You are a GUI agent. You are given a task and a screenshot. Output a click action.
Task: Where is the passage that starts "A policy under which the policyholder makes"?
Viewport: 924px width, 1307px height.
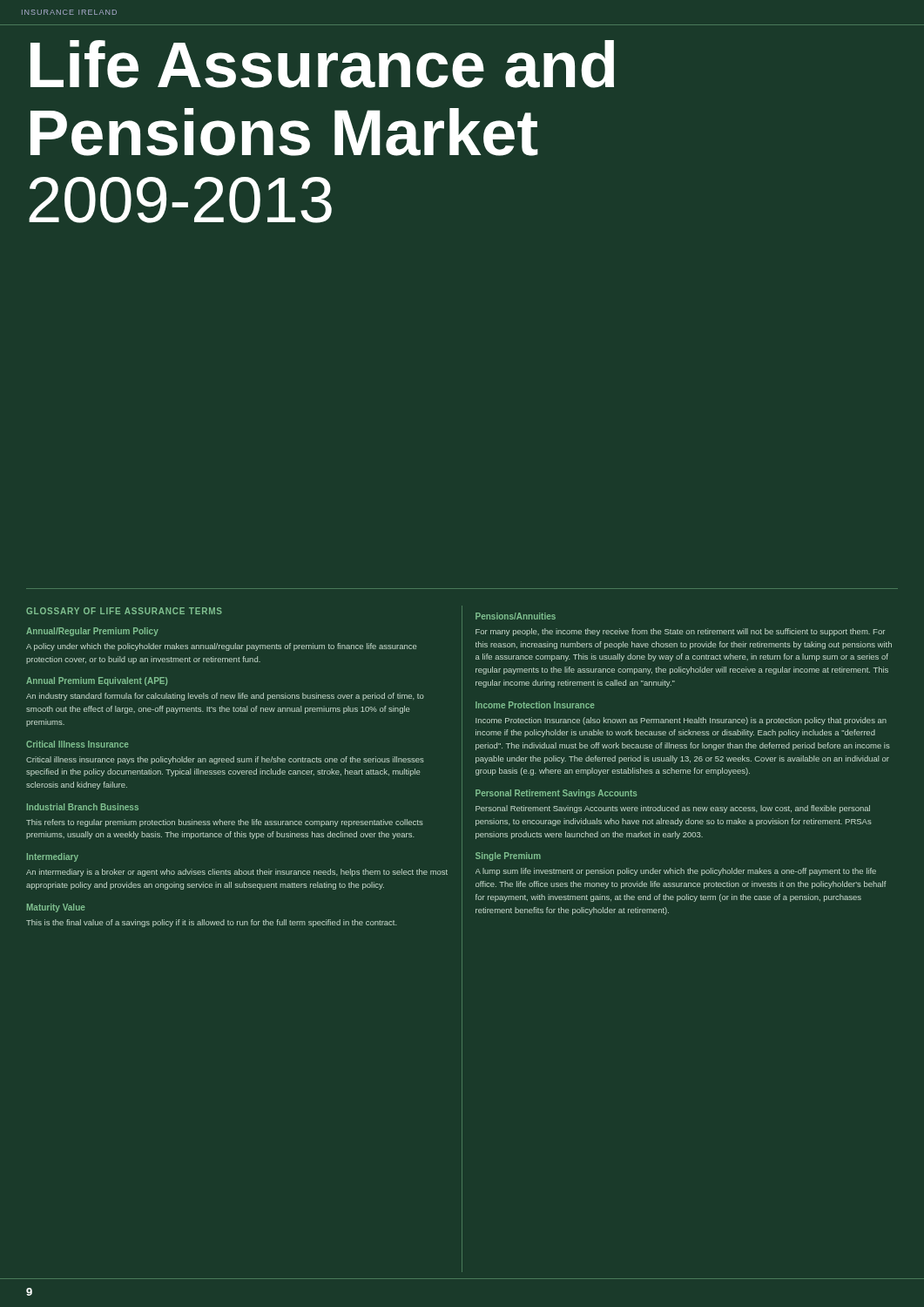238,653
